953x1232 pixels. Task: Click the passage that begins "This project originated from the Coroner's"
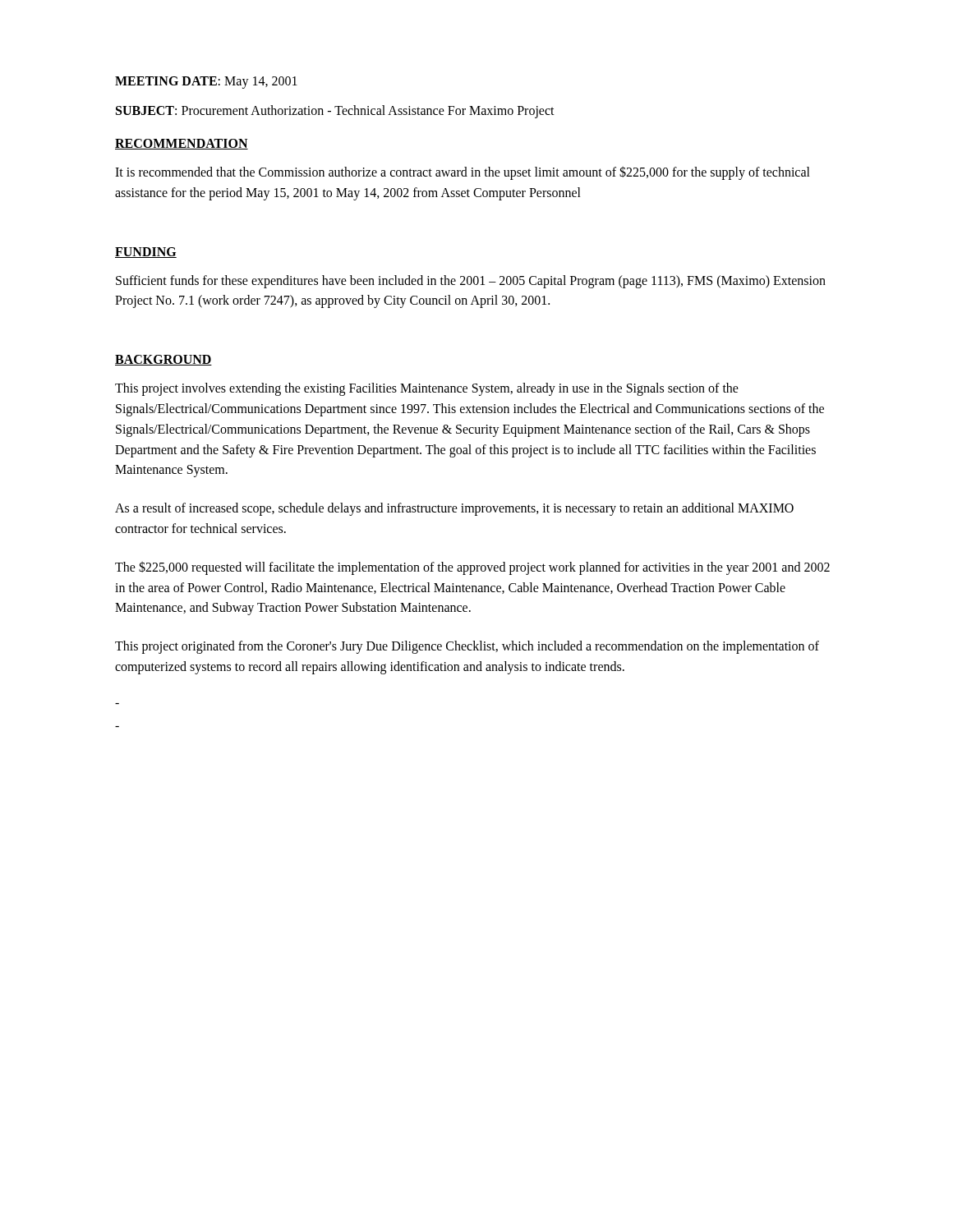[467, 656]
